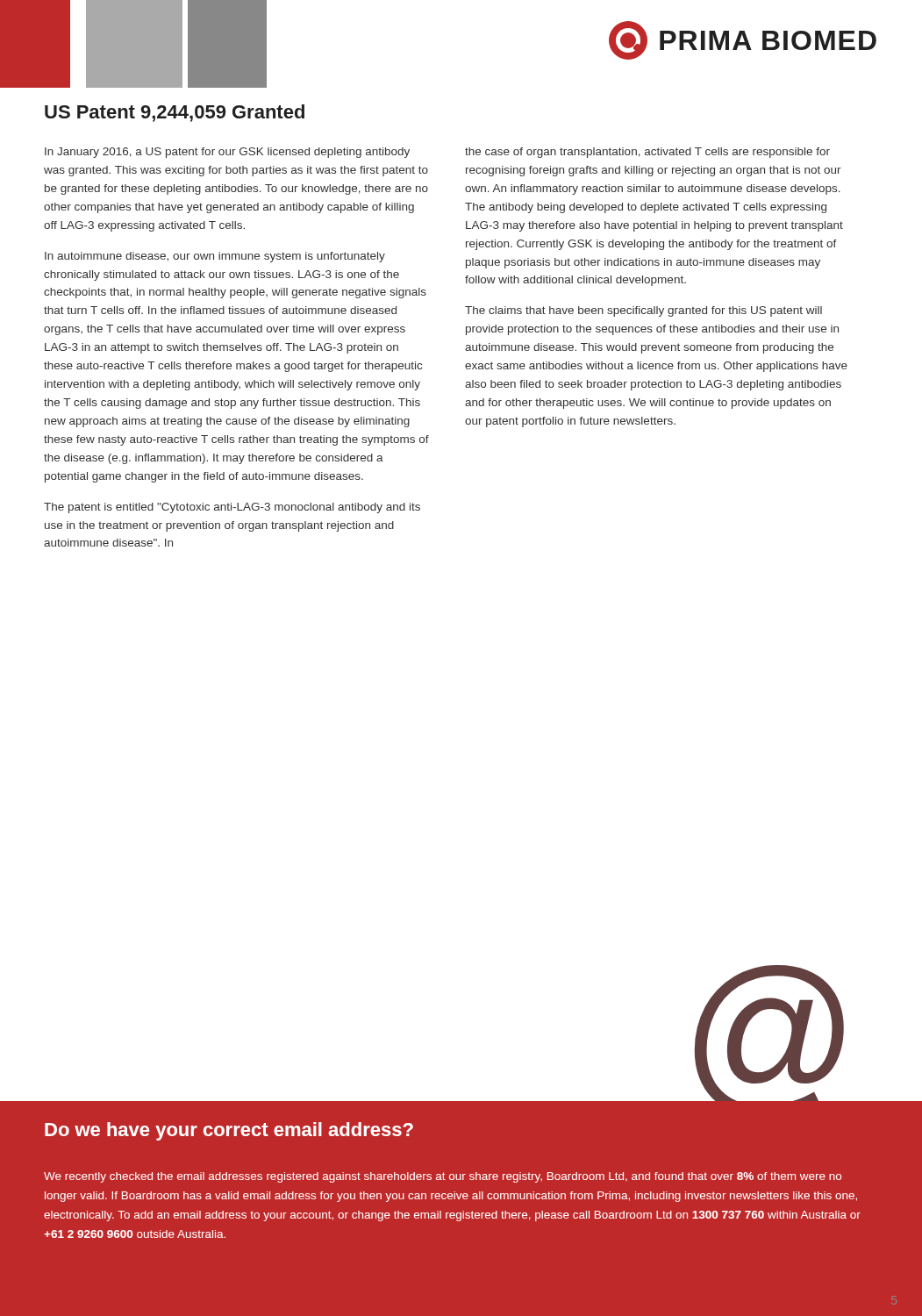The image size is (922, 1316).
Task: Locate the section header that reads "US Patent 9,244,059 Granted"
Action: [x=175, y=112]
